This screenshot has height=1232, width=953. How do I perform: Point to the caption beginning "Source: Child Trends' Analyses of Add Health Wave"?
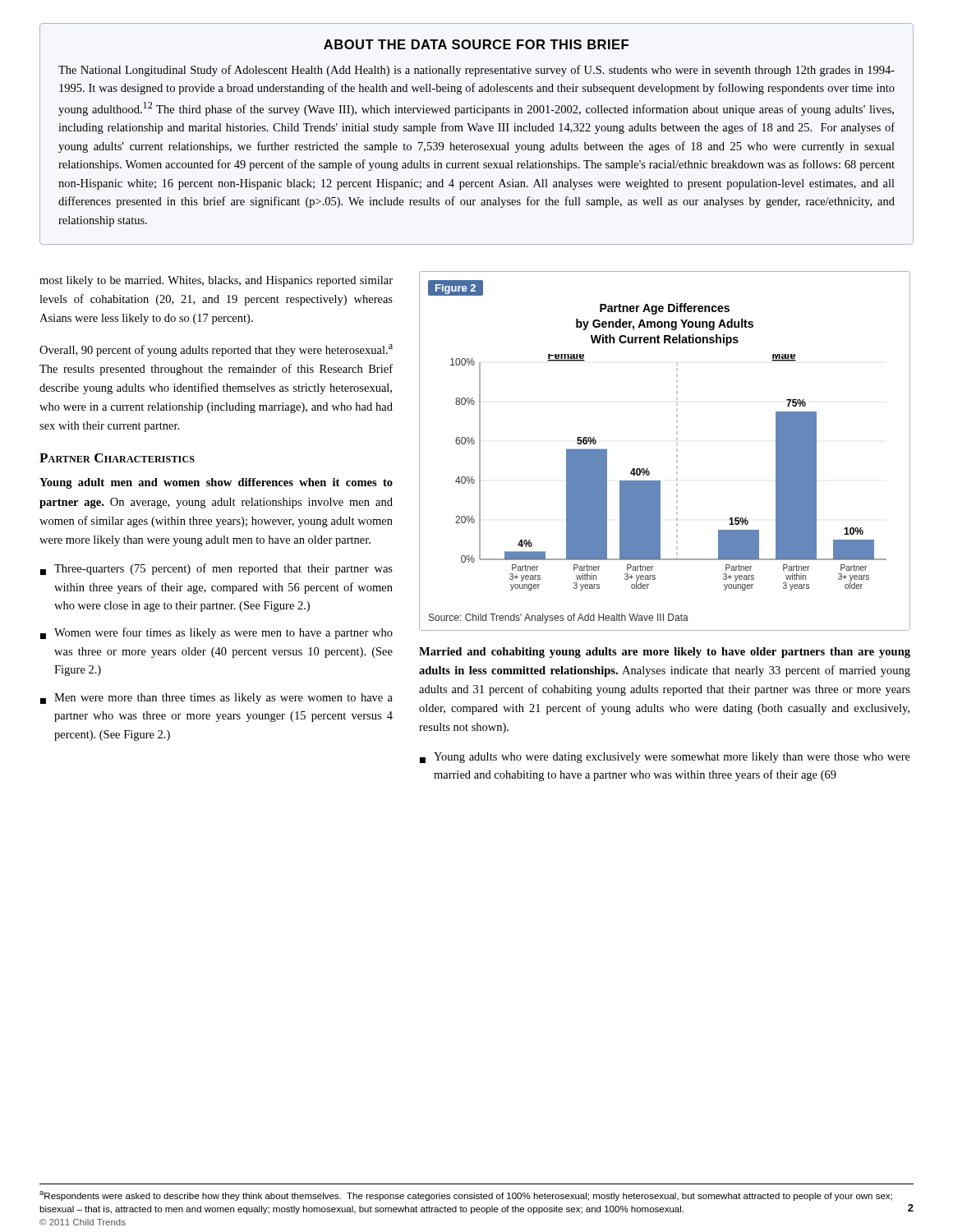click(x=558, y=617)
